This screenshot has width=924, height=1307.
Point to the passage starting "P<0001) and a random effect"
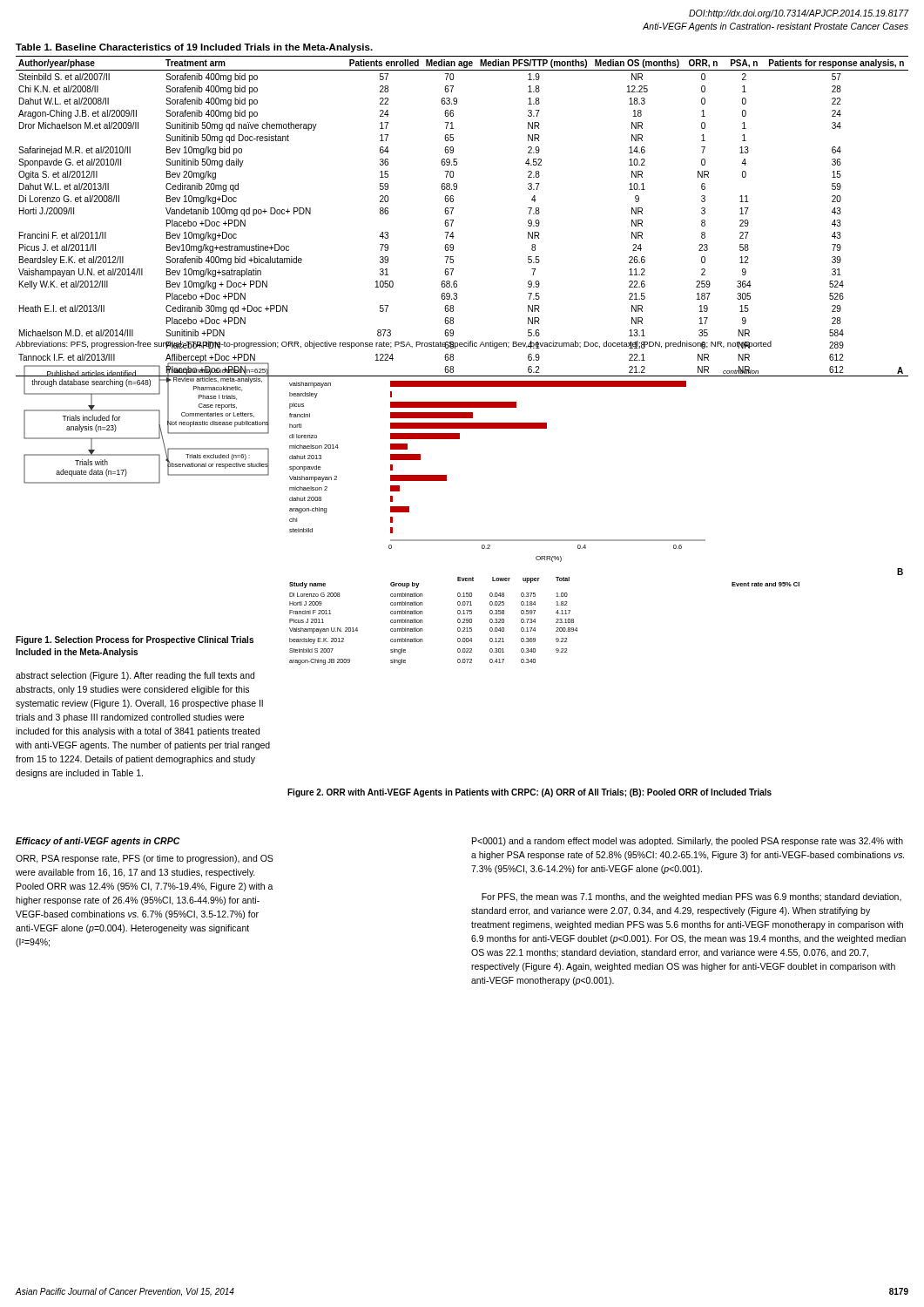689,910
